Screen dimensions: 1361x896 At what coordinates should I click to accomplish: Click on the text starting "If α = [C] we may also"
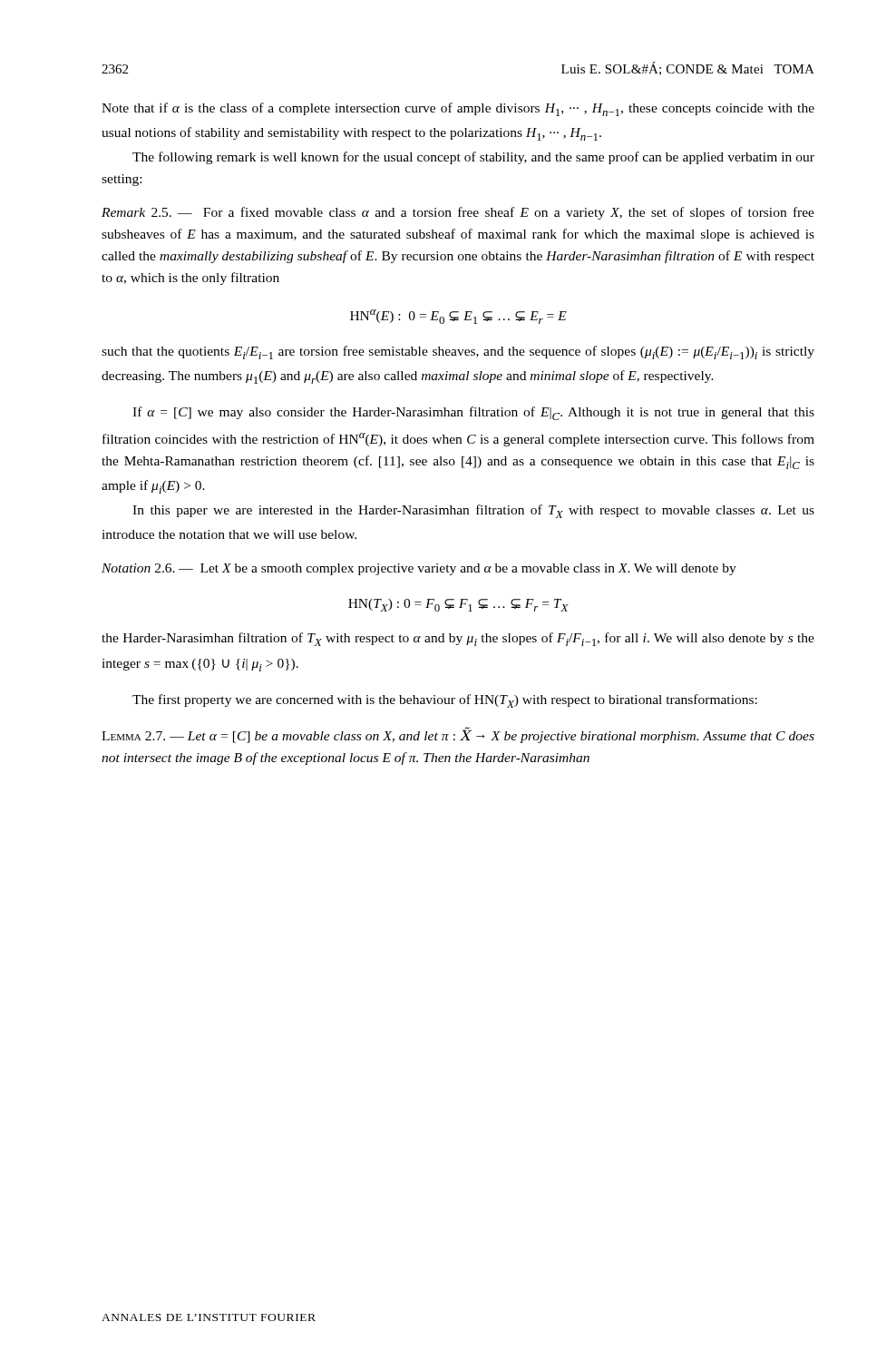pos(458,450)
